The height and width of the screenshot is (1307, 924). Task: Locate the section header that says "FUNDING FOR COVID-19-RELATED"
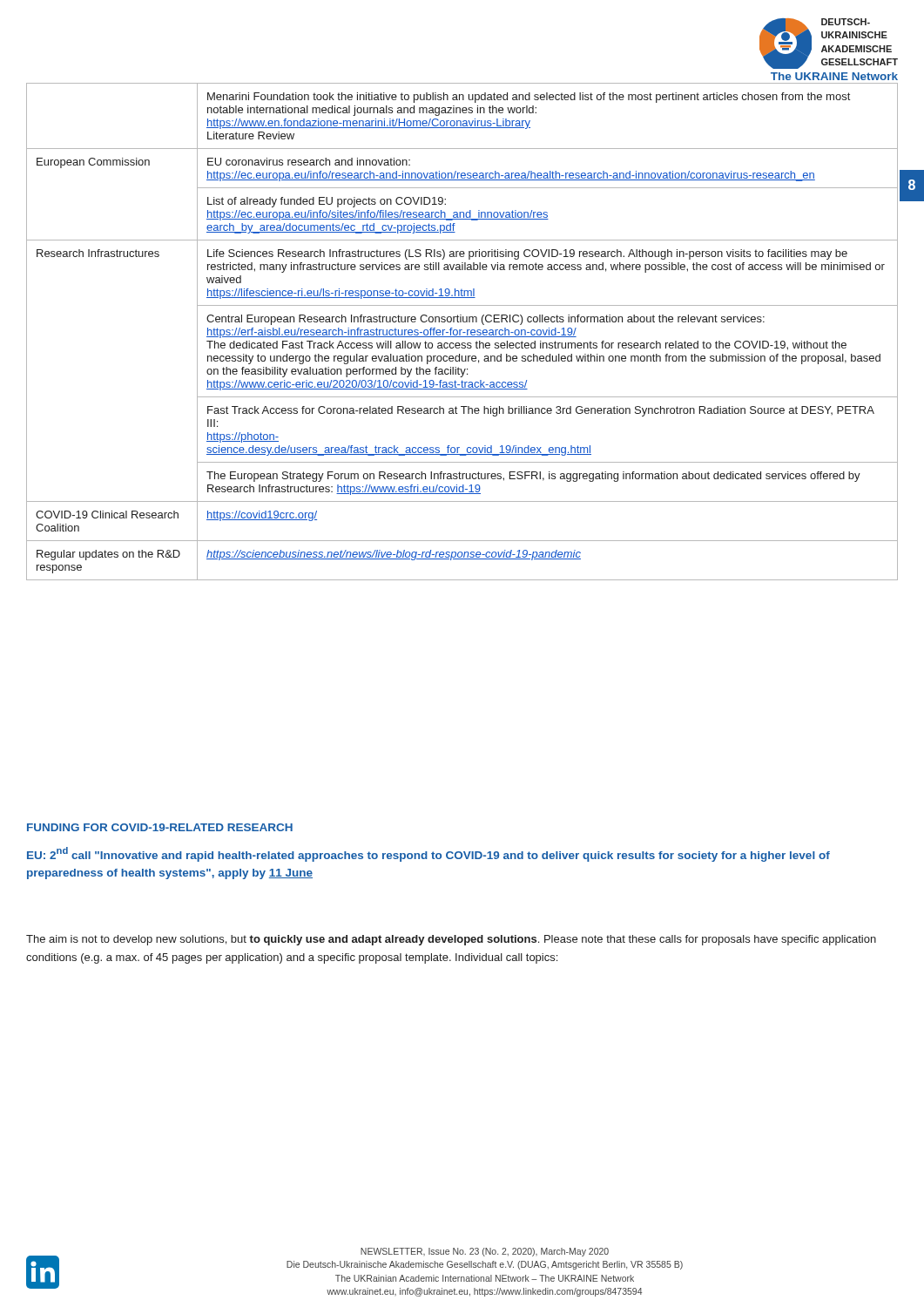coord(160,827)
